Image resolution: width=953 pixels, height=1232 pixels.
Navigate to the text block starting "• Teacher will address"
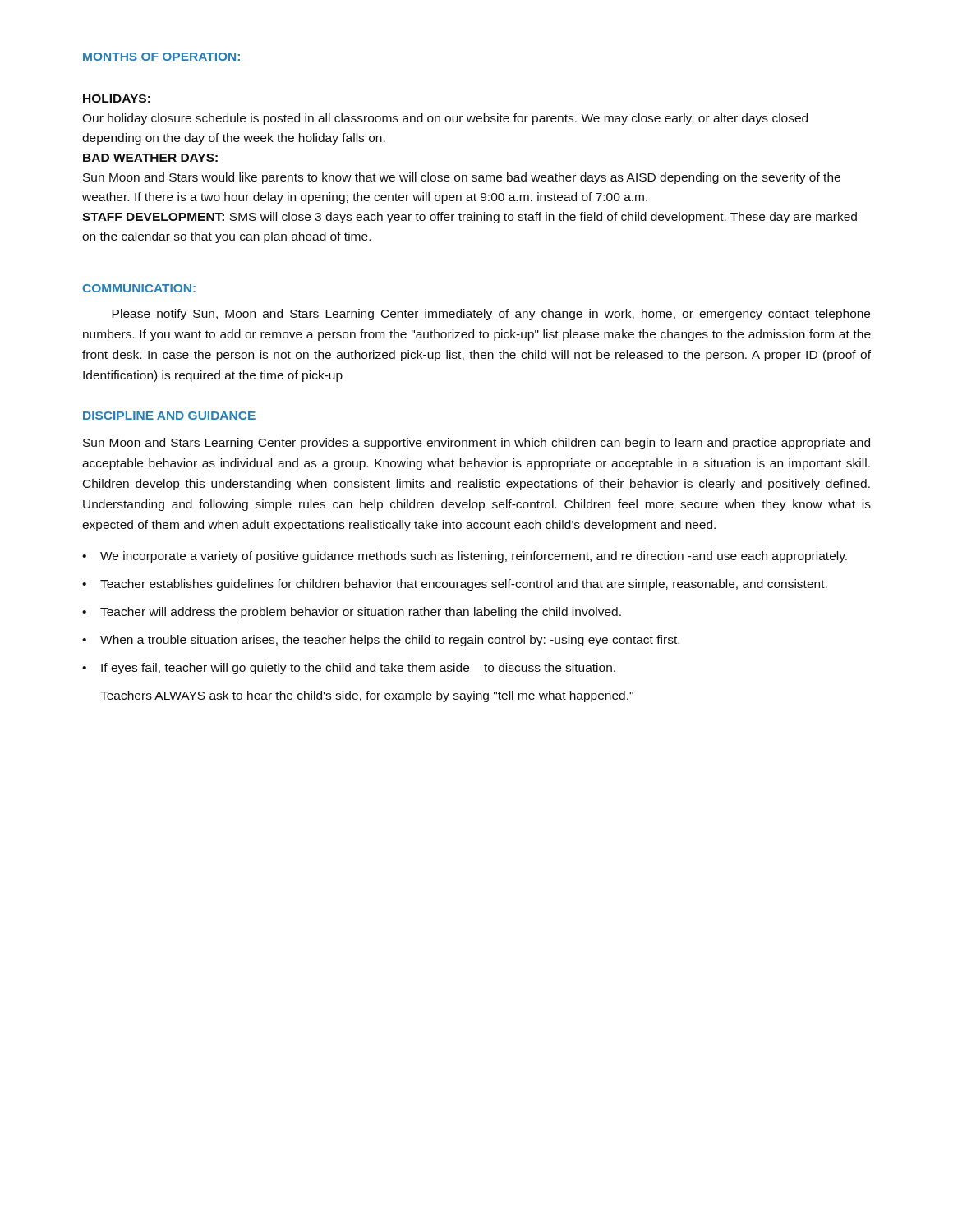pyautogui.click(x=476, y=612)
